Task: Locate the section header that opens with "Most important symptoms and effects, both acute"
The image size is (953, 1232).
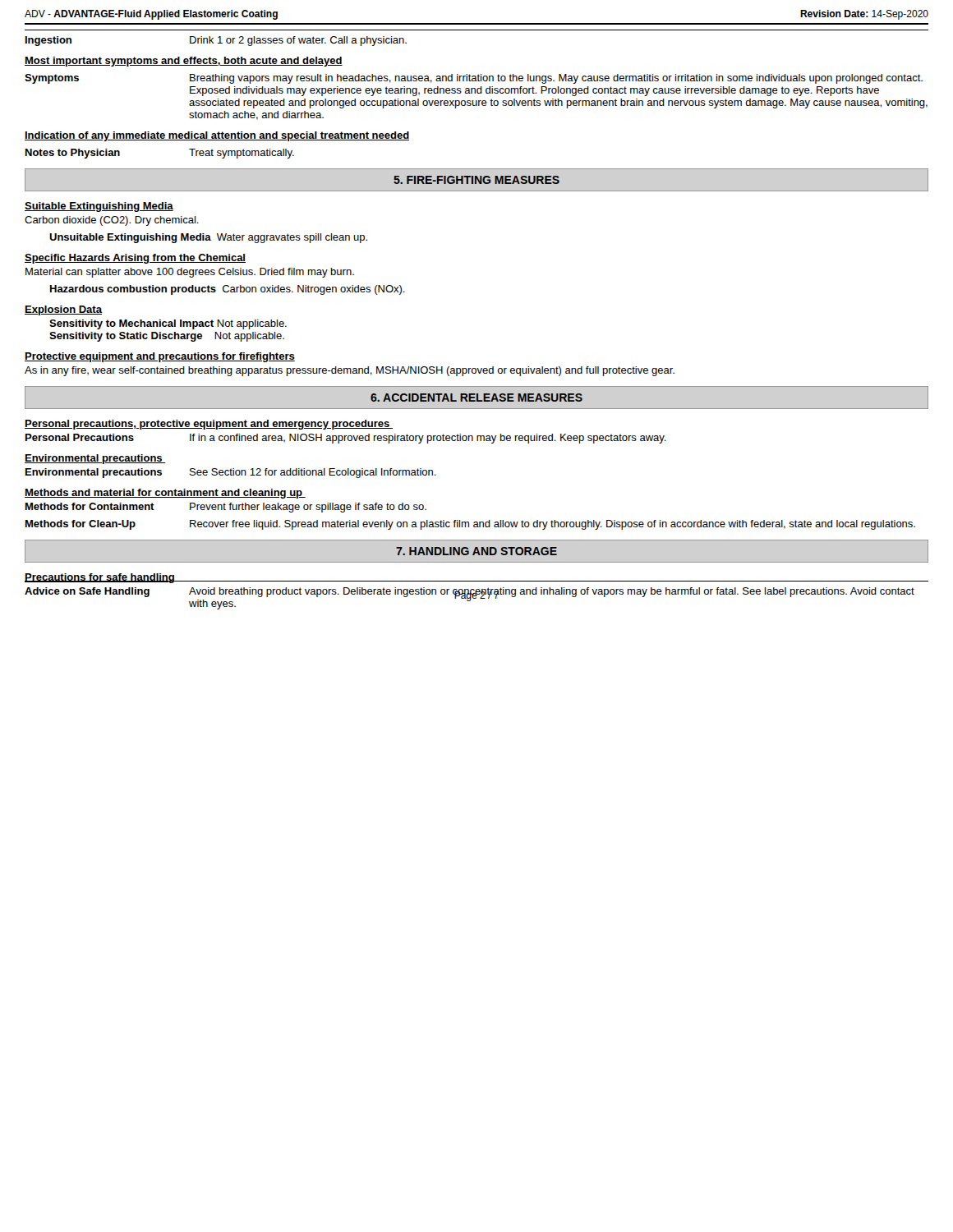Action: [183, 60]
